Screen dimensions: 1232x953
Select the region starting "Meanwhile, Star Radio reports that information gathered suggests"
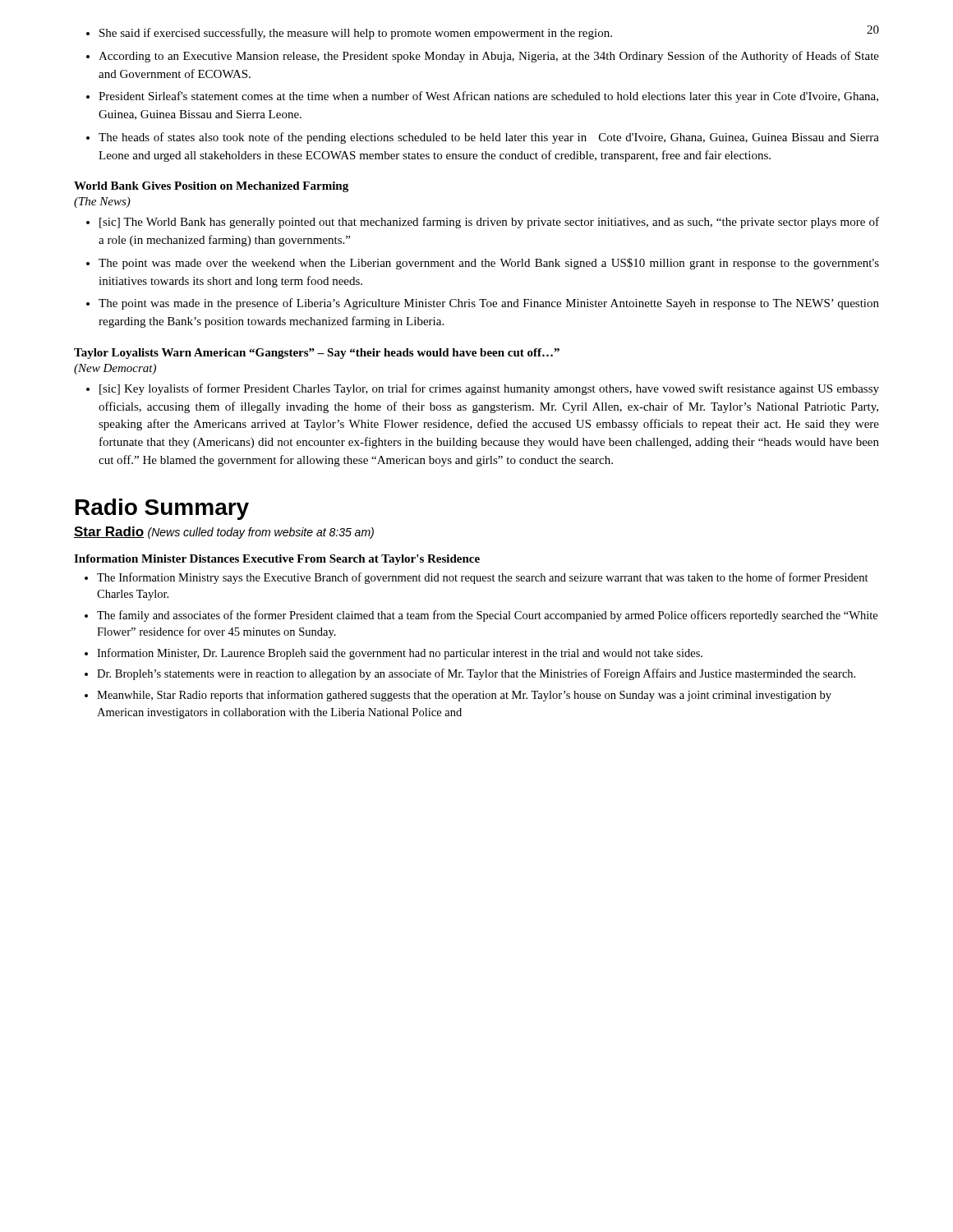pyautogui.click(x=464, y=703)
